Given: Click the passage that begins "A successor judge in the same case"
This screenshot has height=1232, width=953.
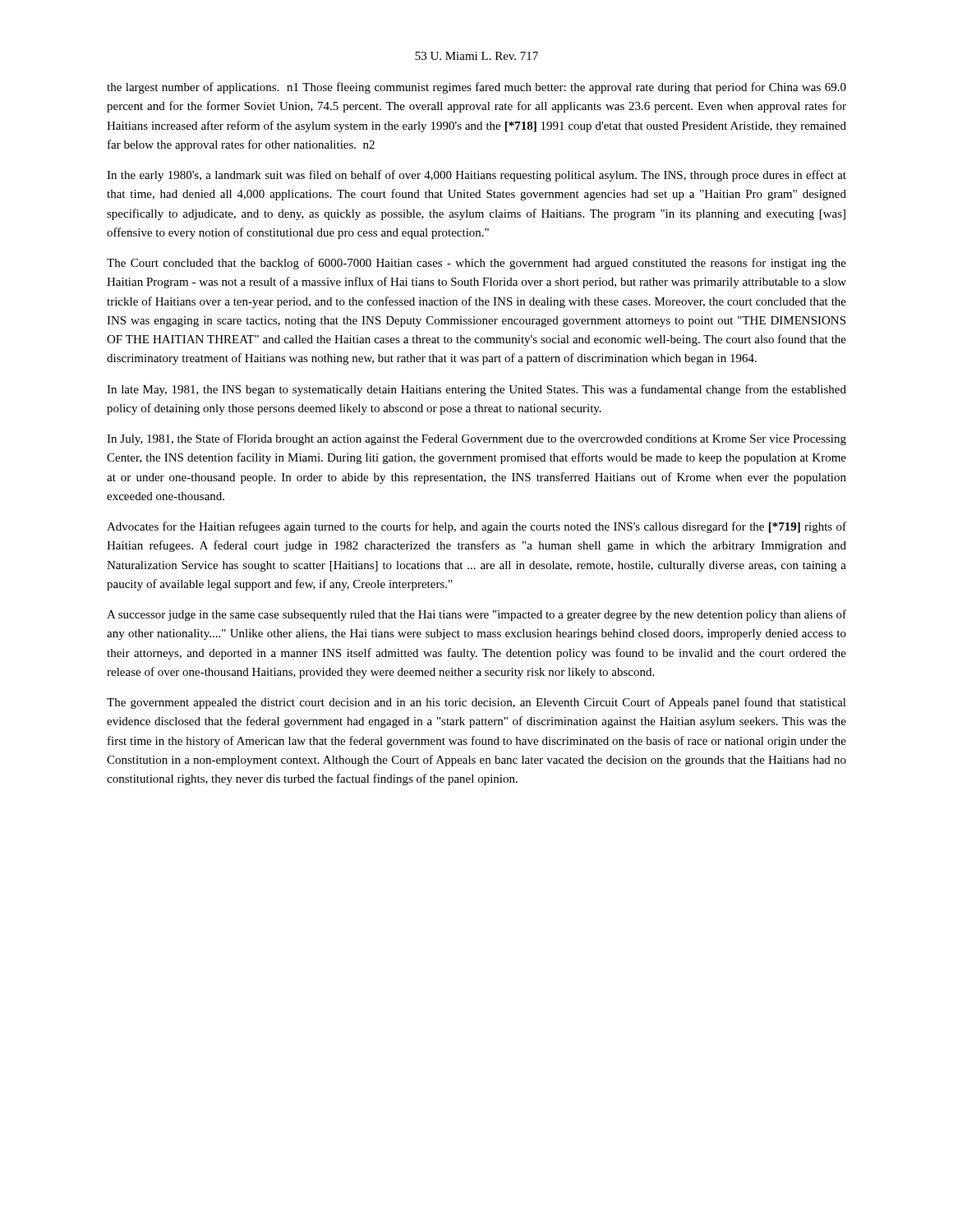Looking at the screenshot, I should [476, 643].
